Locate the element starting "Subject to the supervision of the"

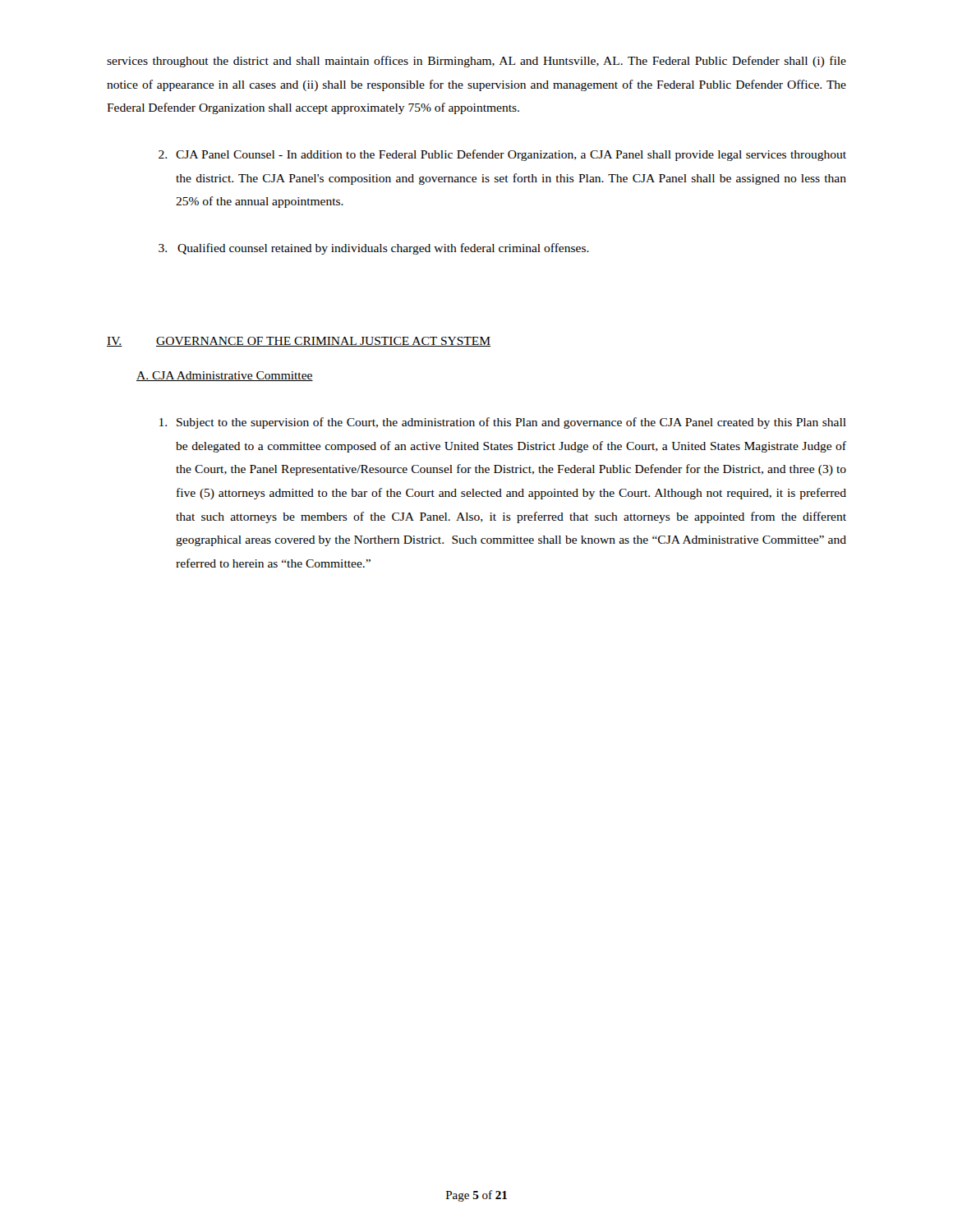coord(476,493)
